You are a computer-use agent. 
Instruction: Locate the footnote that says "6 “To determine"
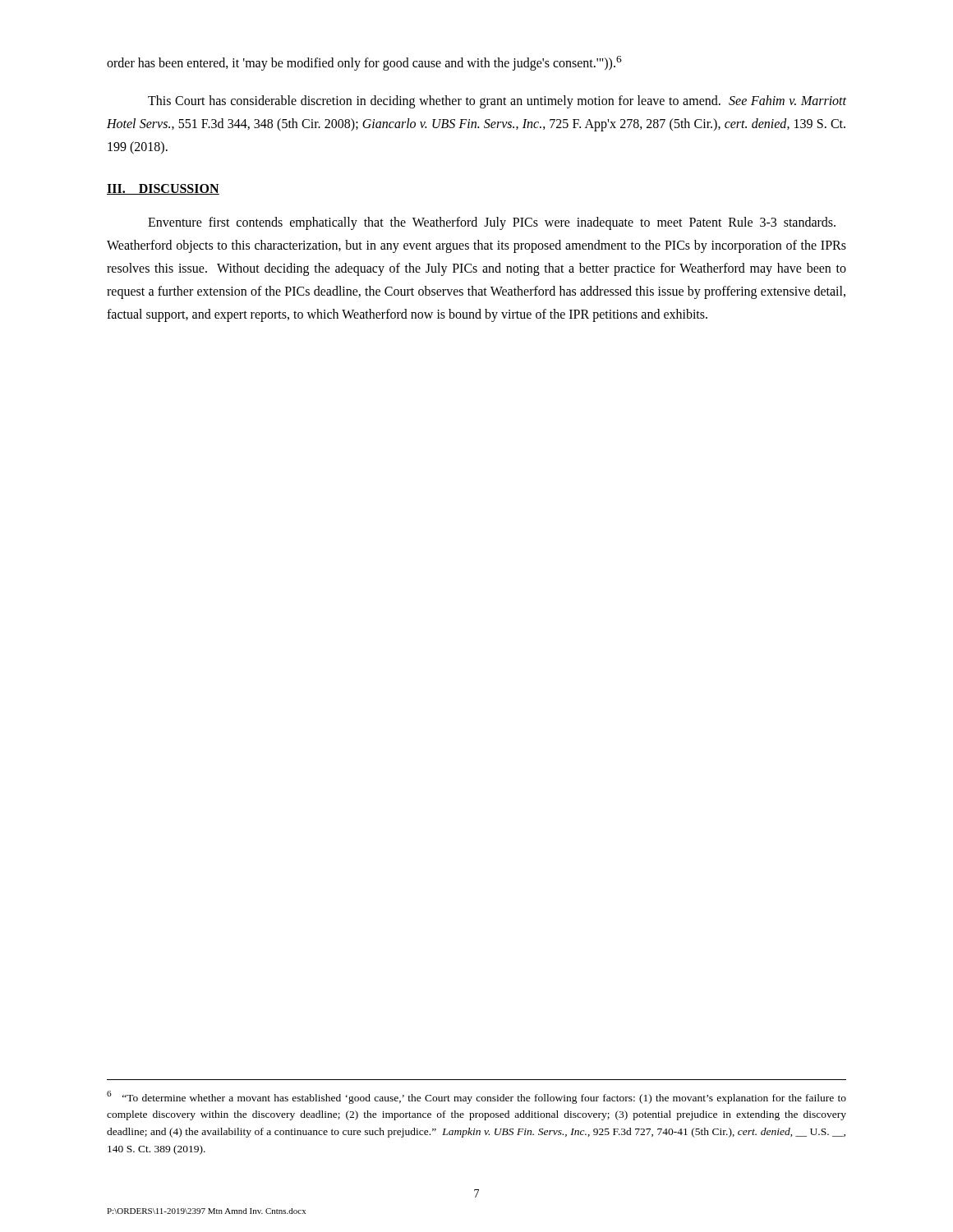pos(476,1121)
